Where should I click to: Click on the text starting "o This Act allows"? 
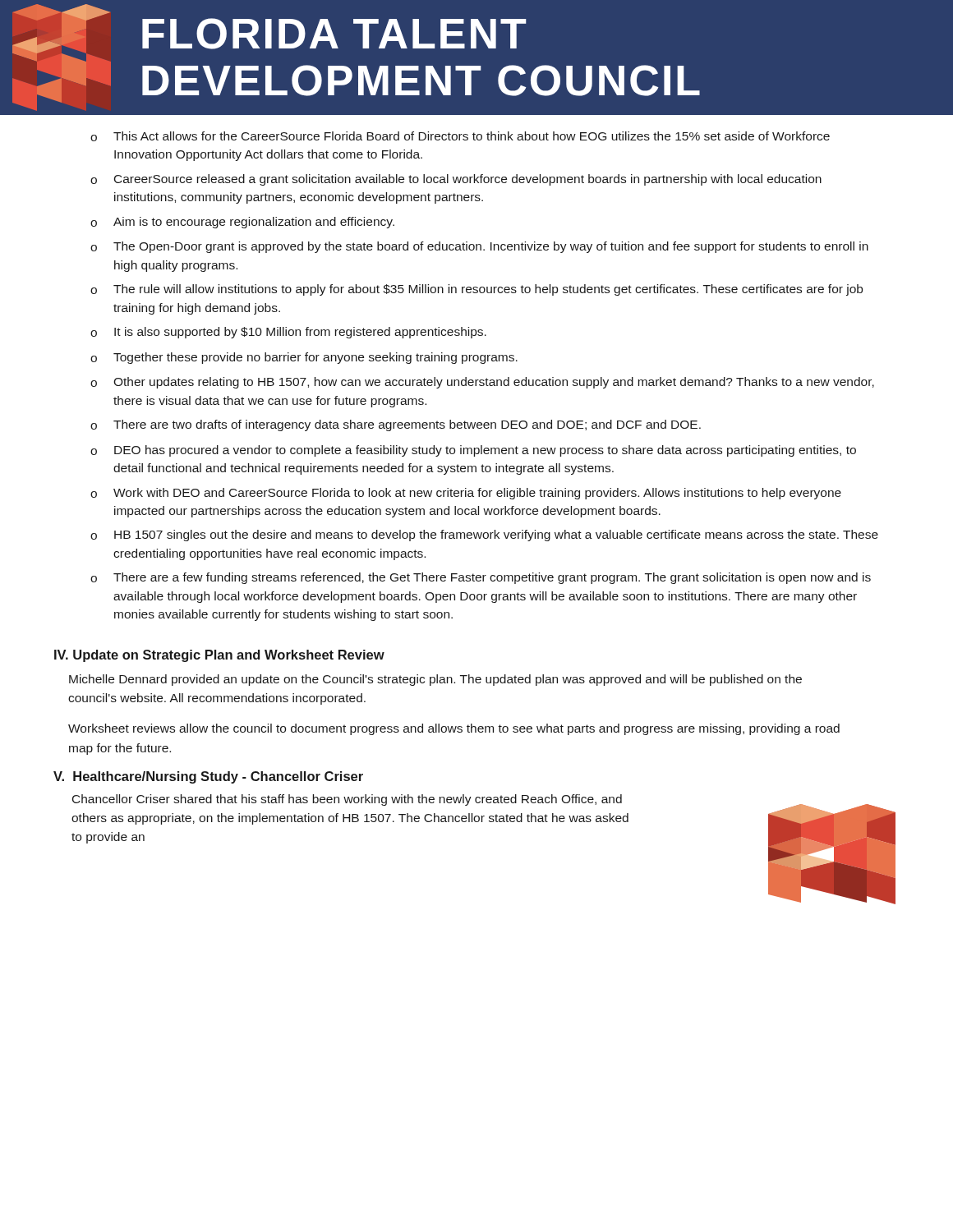489,146
